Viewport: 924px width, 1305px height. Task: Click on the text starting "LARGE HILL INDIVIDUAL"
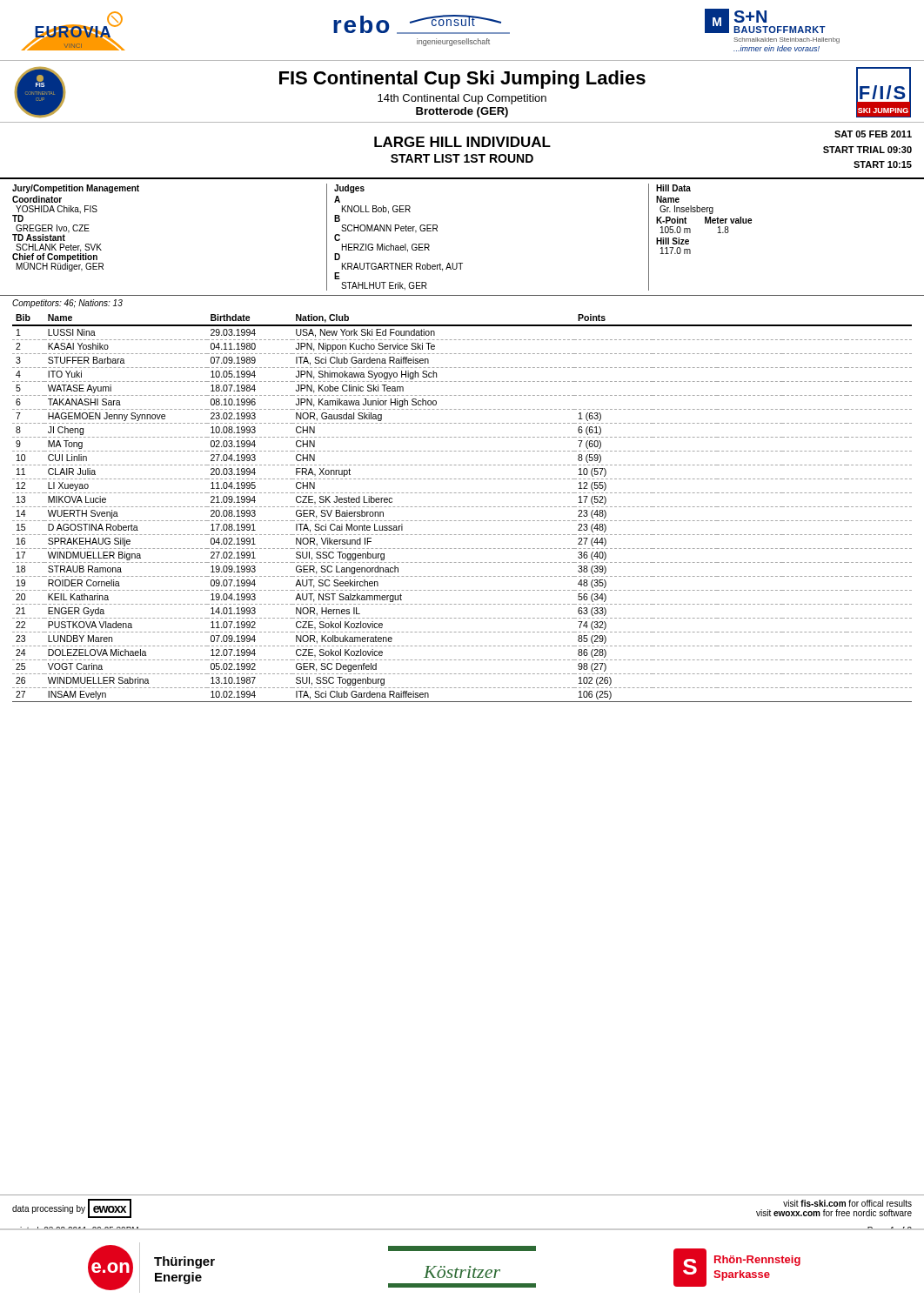click(x=462, y=143)
